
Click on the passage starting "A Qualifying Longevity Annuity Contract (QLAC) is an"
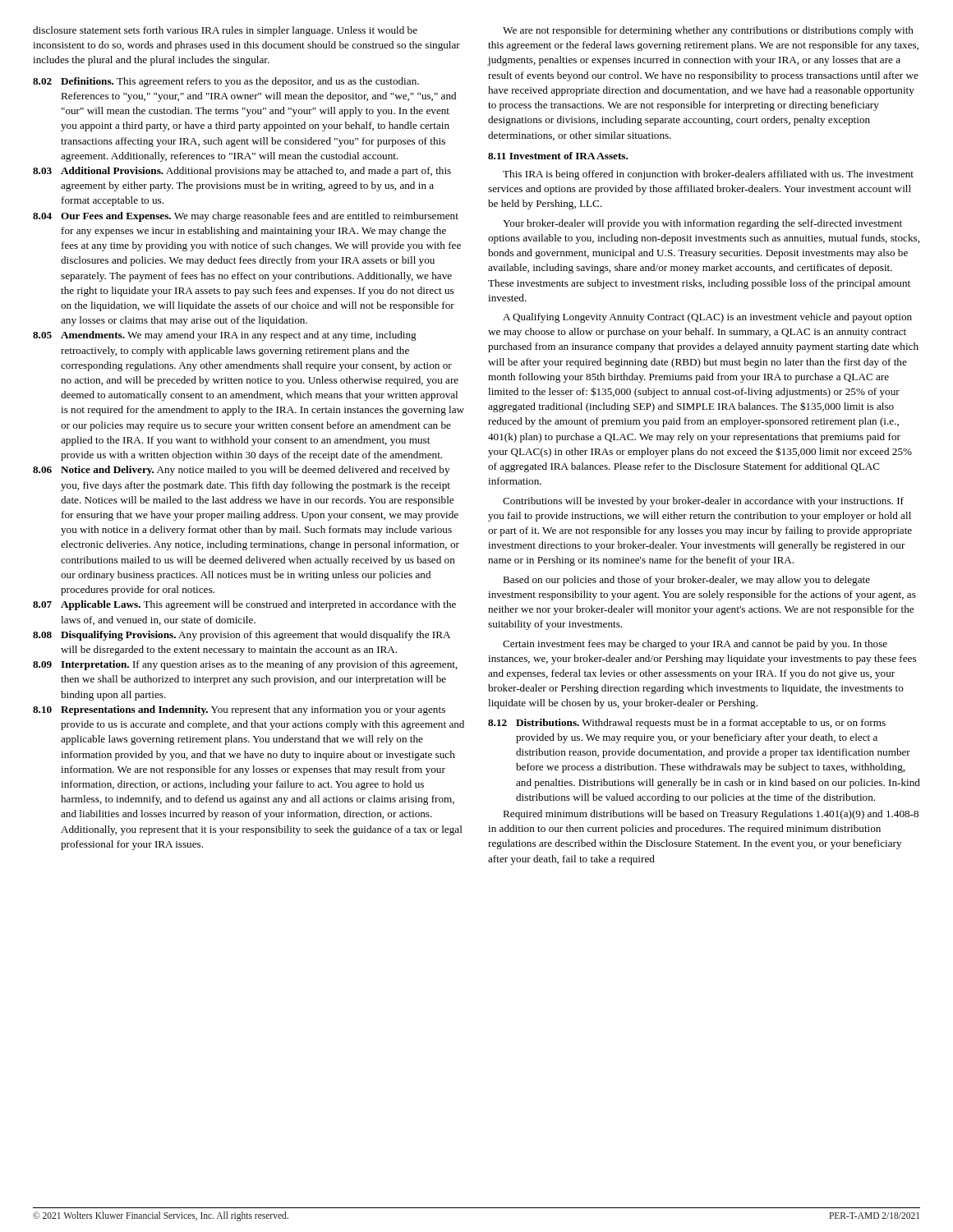coord(703,399)
